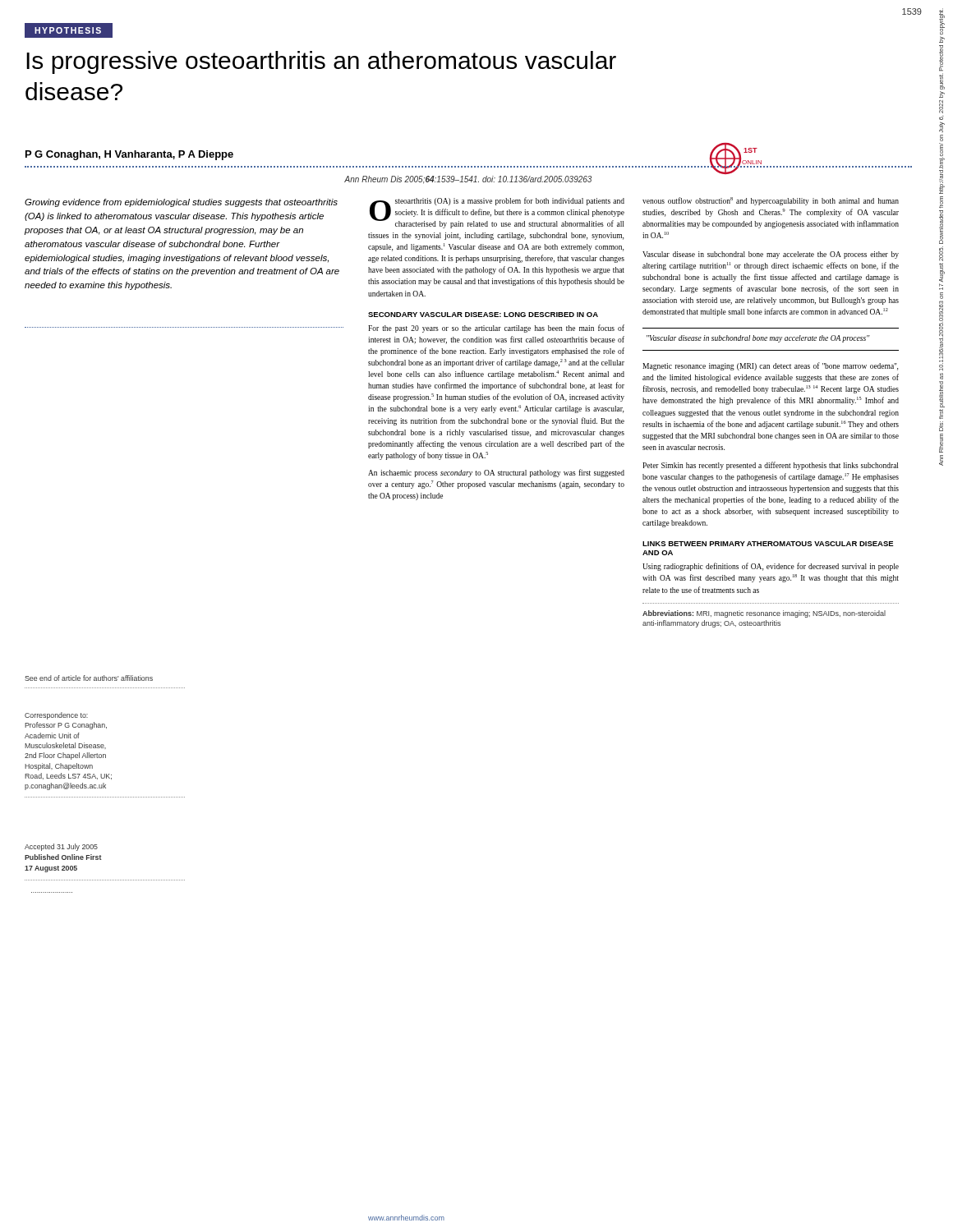Find the block on this page that starts "Abbreviations: MRI, magnetic resonance imaging; NSAIDs, non-steroidal anti-inflammatory"
953x1232 pixels.
click(764, 618)
